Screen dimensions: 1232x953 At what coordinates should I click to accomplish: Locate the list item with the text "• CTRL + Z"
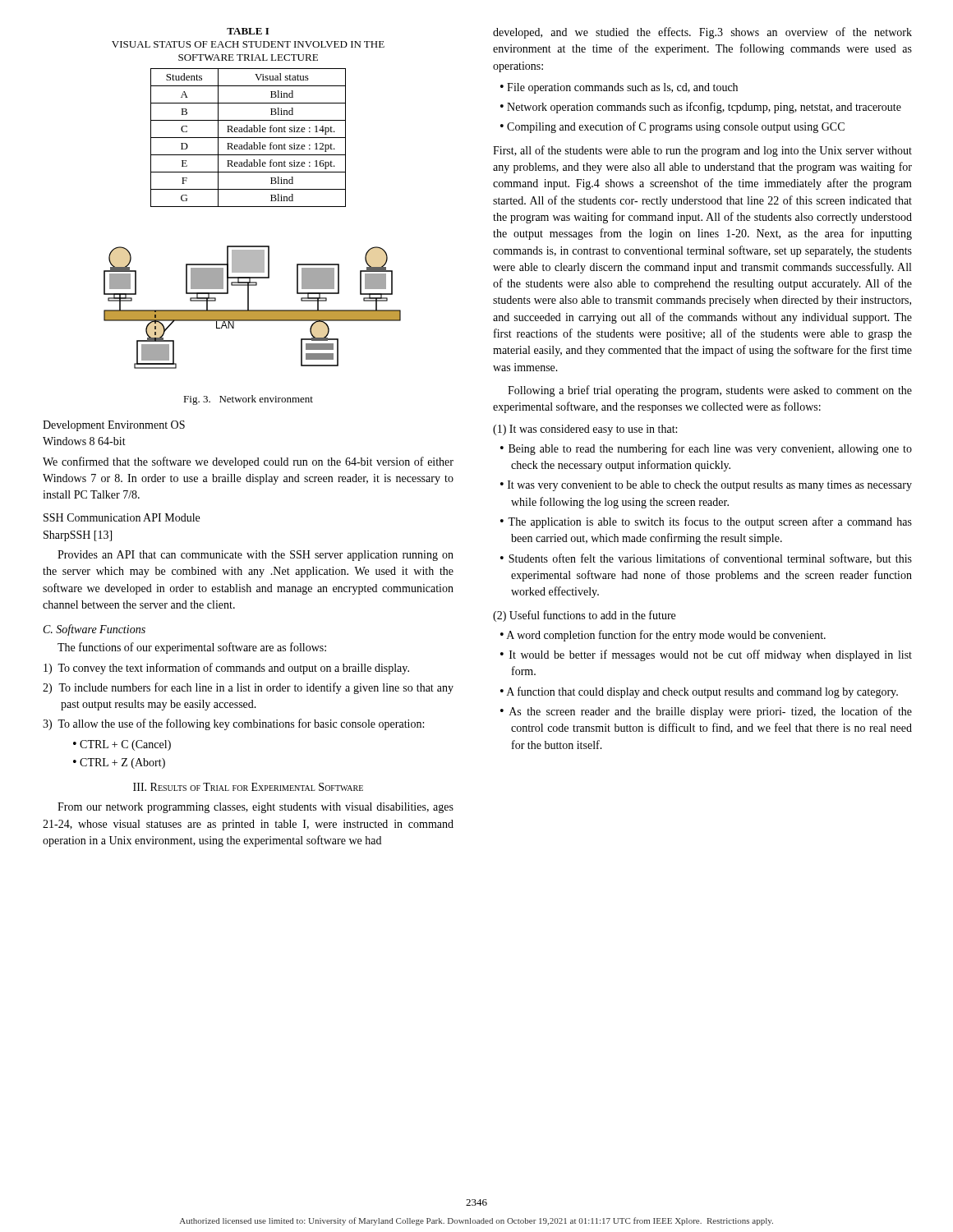(x=119, y=762)
